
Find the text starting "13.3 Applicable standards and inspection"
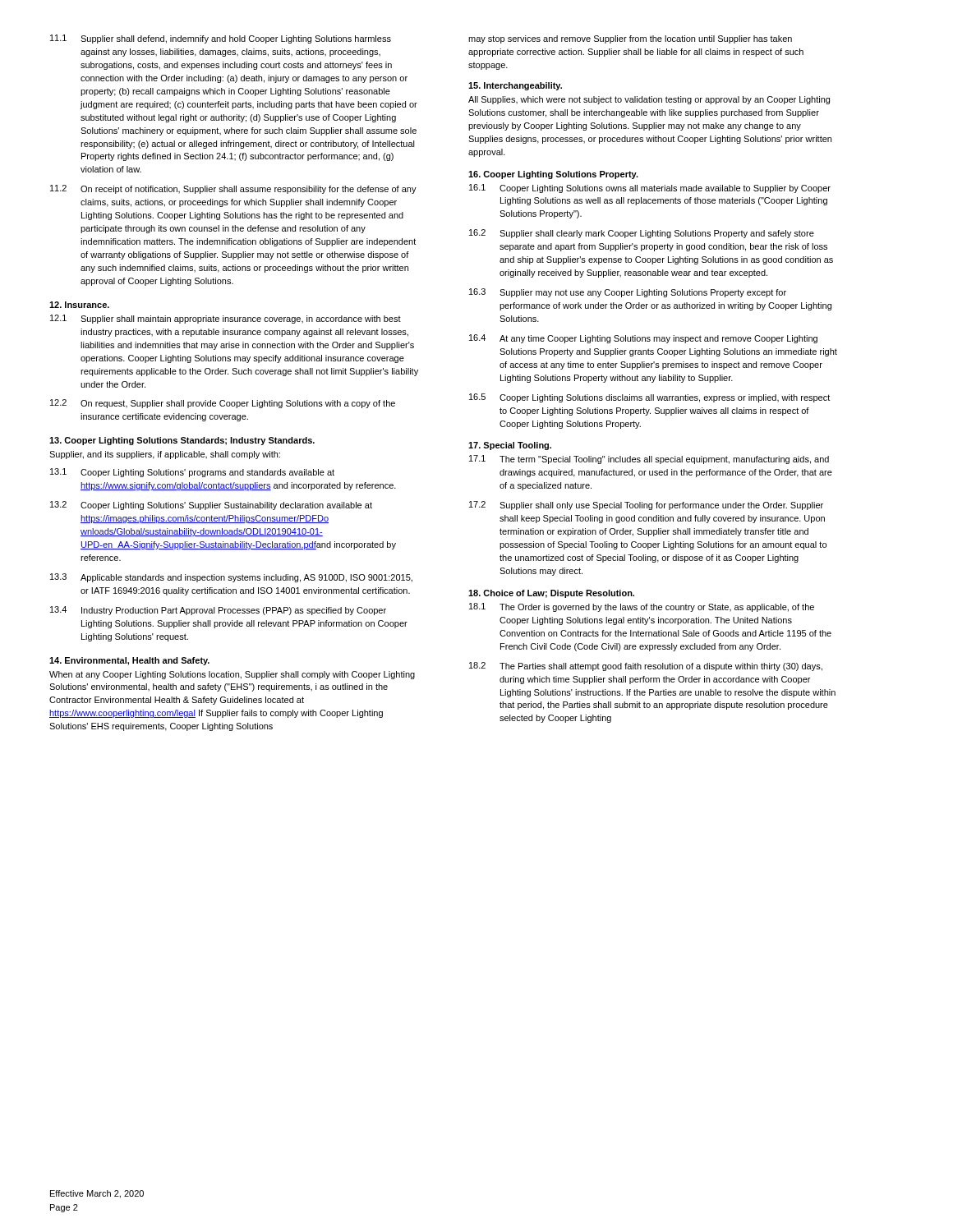click(234, 585)
